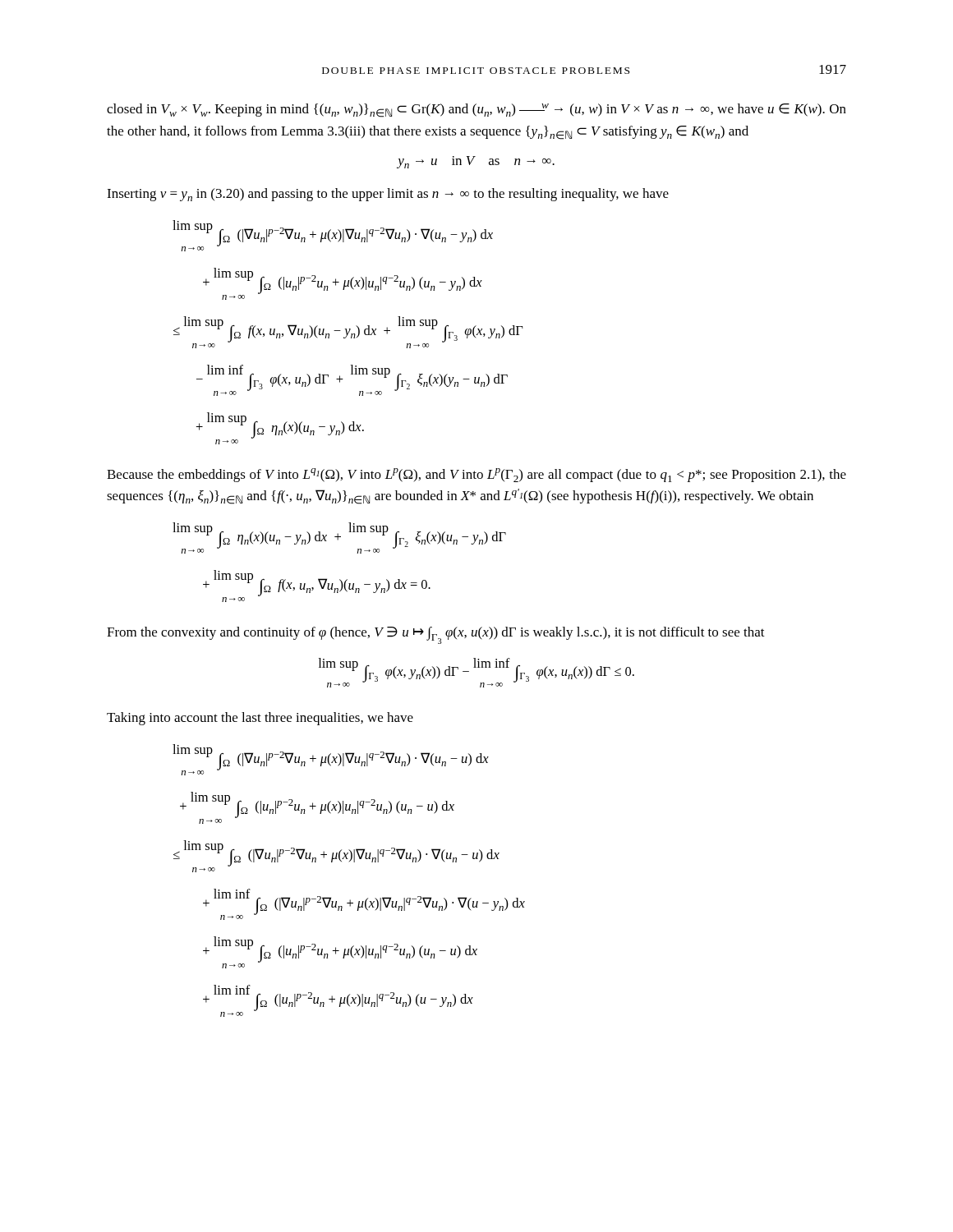Select the text block that reads "Taking into account"
The image size is (953, 1232).
[x=260, y=718]
